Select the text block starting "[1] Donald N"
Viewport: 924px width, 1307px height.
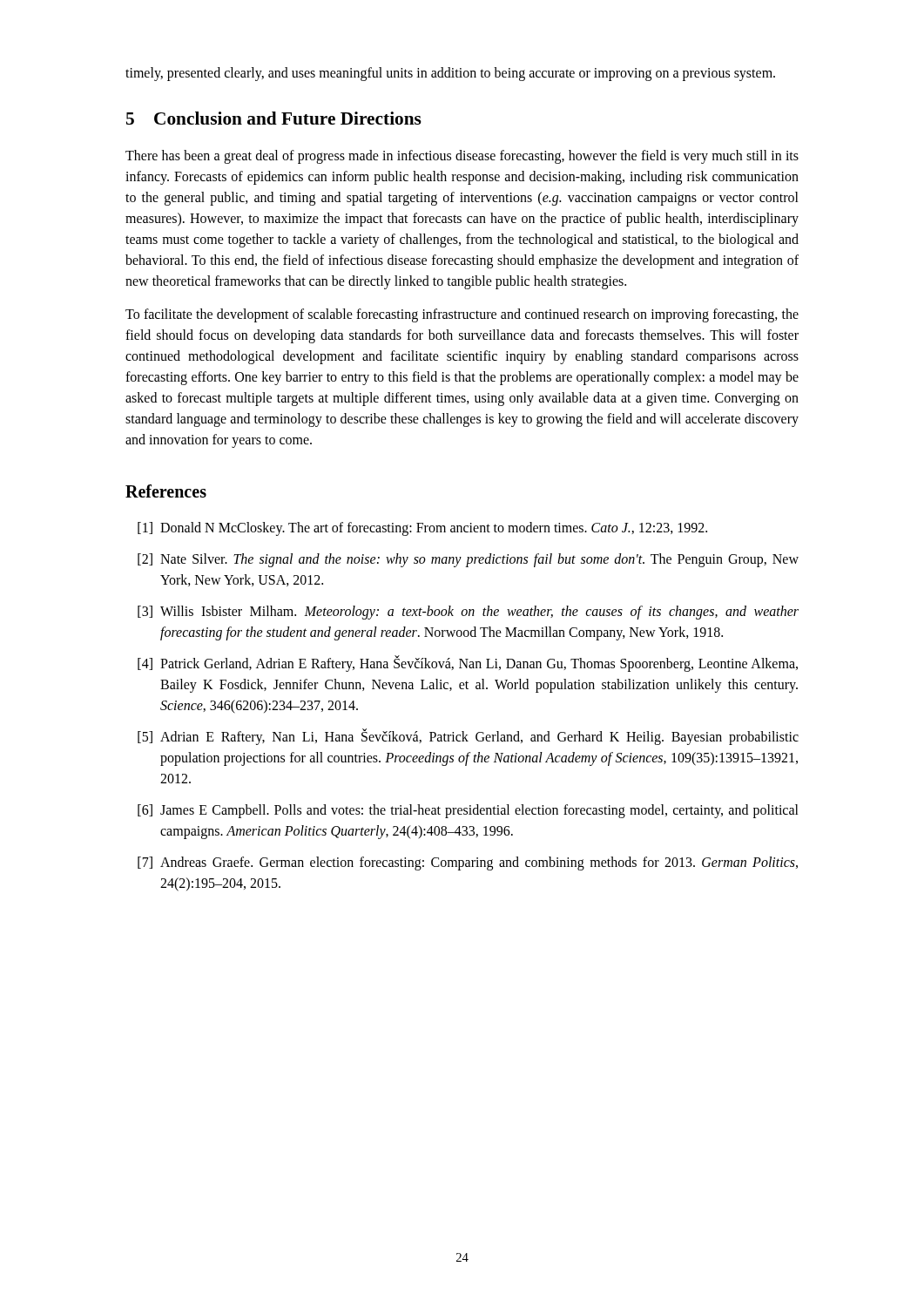pos(462,528)
